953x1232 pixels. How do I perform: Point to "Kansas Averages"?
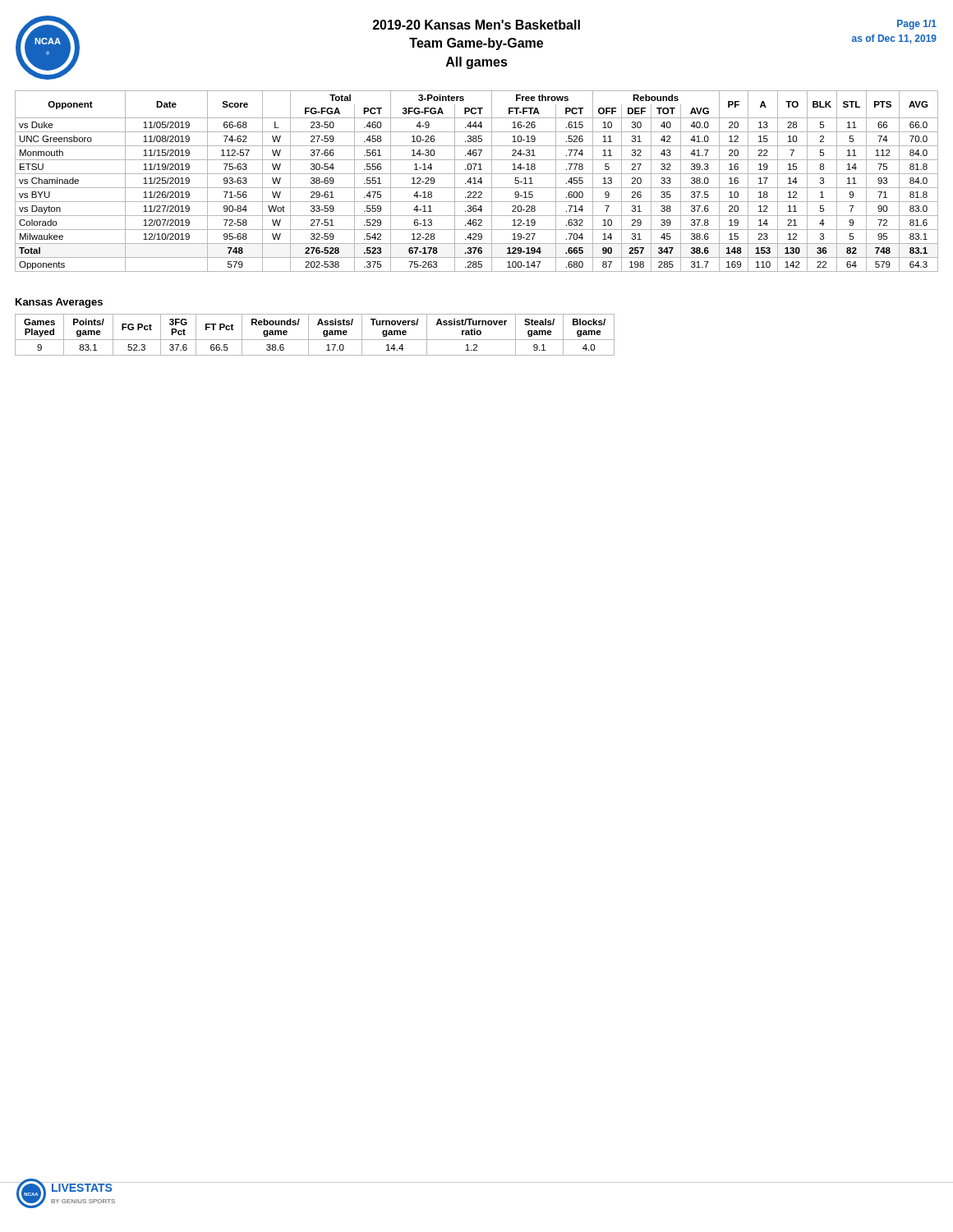pyautogui.click(x=59, y=302)
